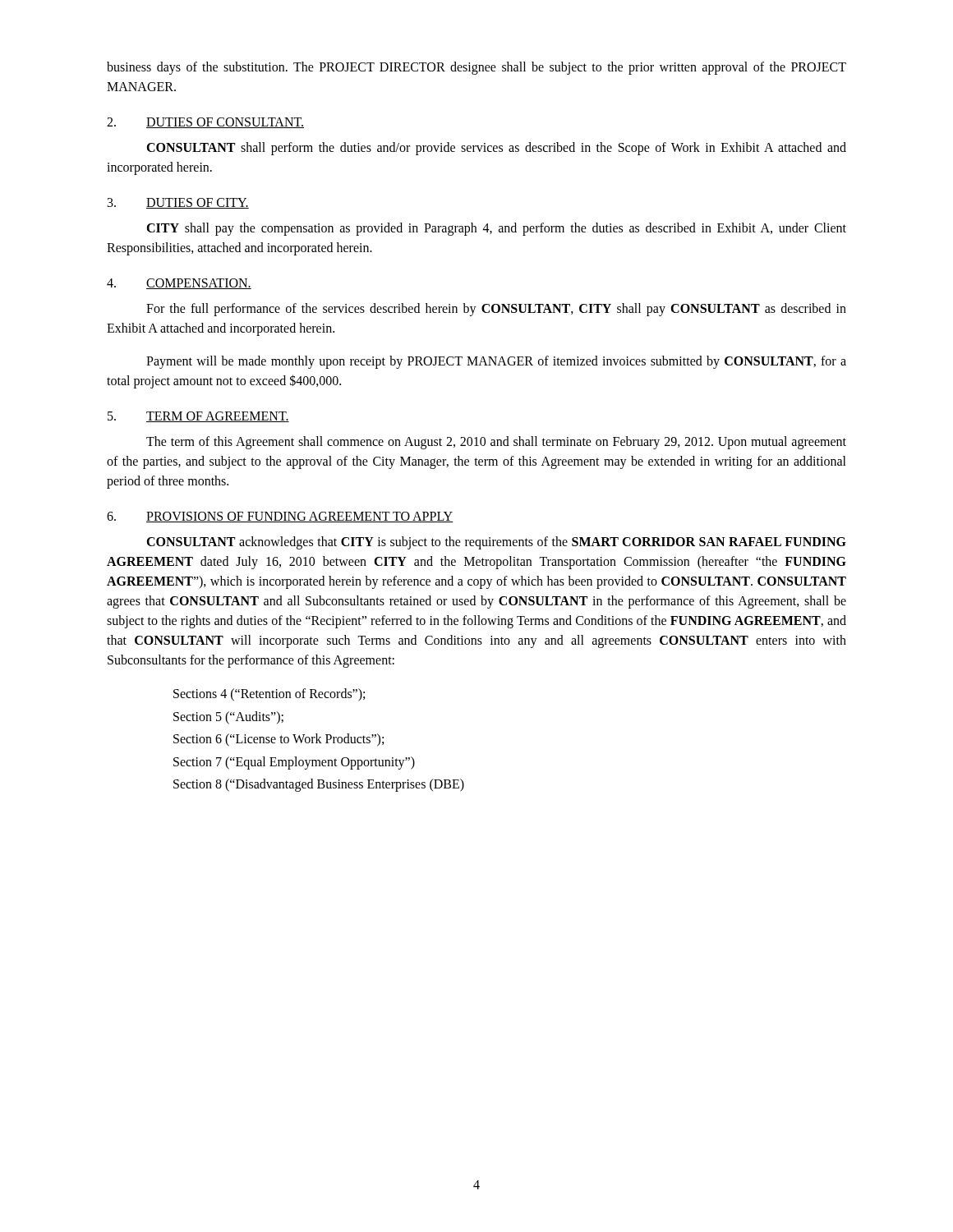This screenshot has width=953, height=1232.
Task: Point to the block beginning "business days of"
Action: tap(476, 77)
